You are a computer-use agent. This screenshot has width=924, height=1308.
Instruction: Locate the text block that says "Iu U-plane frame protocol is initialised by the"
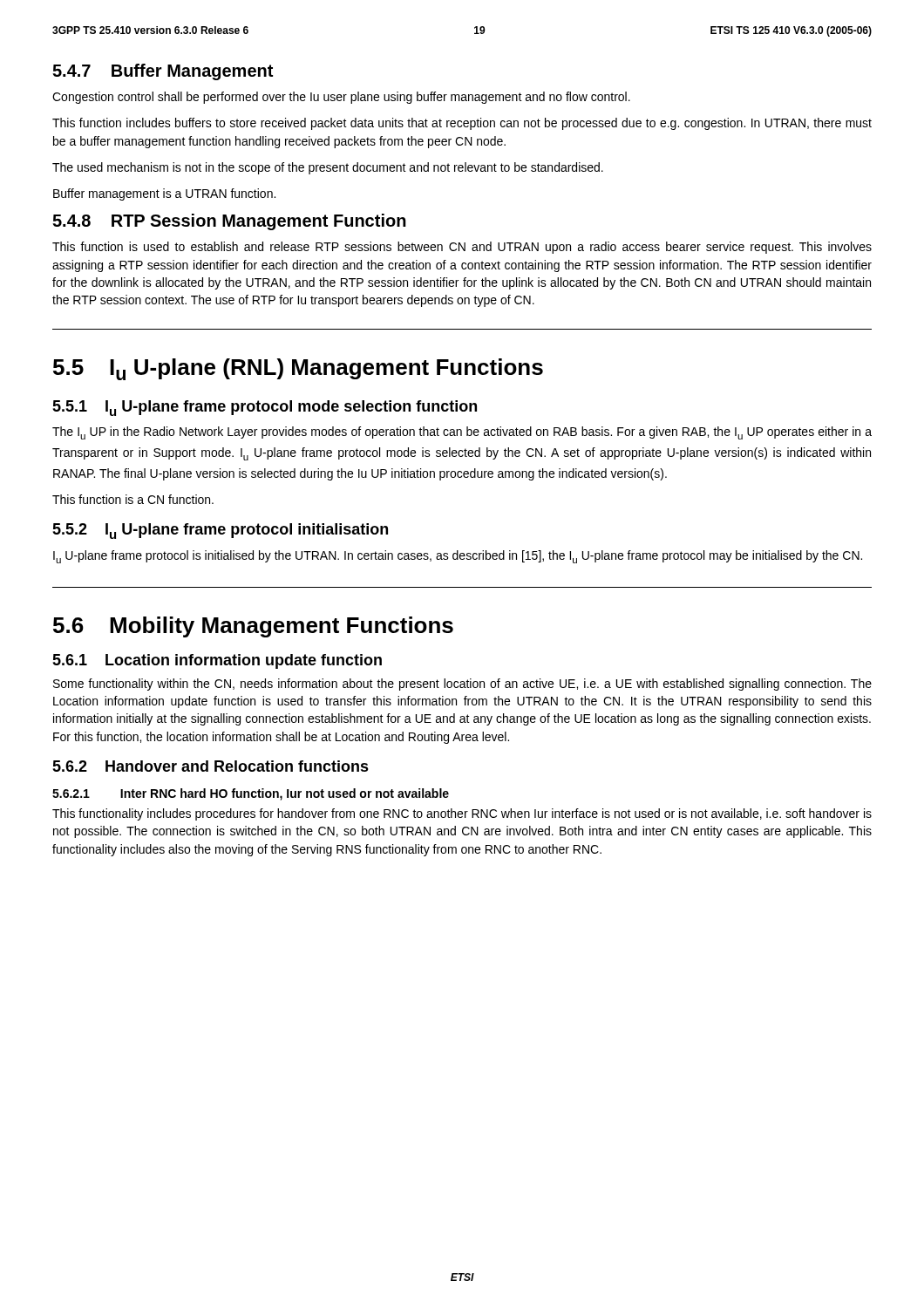point(462,557)
